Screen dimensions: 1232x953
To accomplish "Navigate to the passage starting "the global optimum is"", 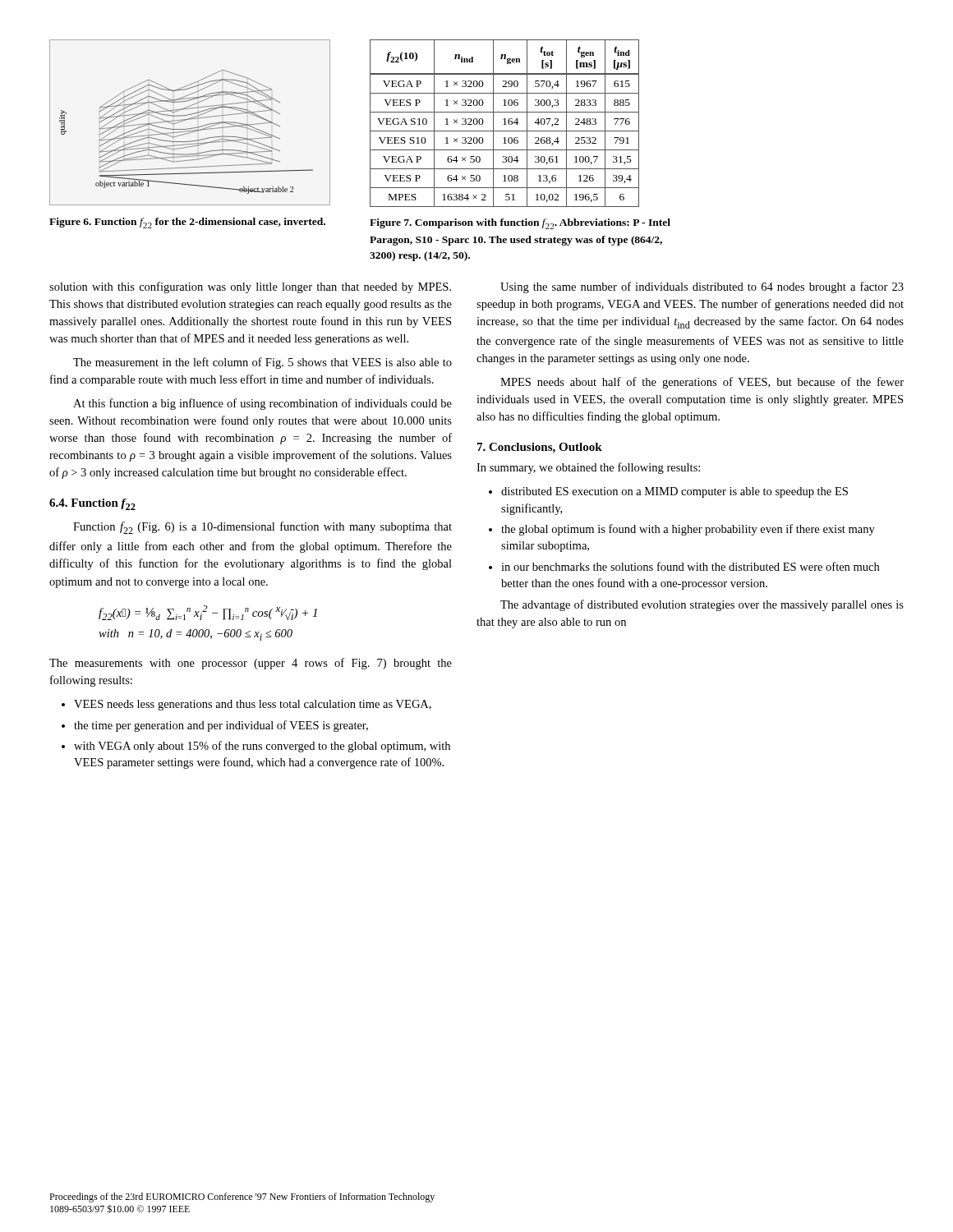I will pyautogui.click(x=688, y=537).
